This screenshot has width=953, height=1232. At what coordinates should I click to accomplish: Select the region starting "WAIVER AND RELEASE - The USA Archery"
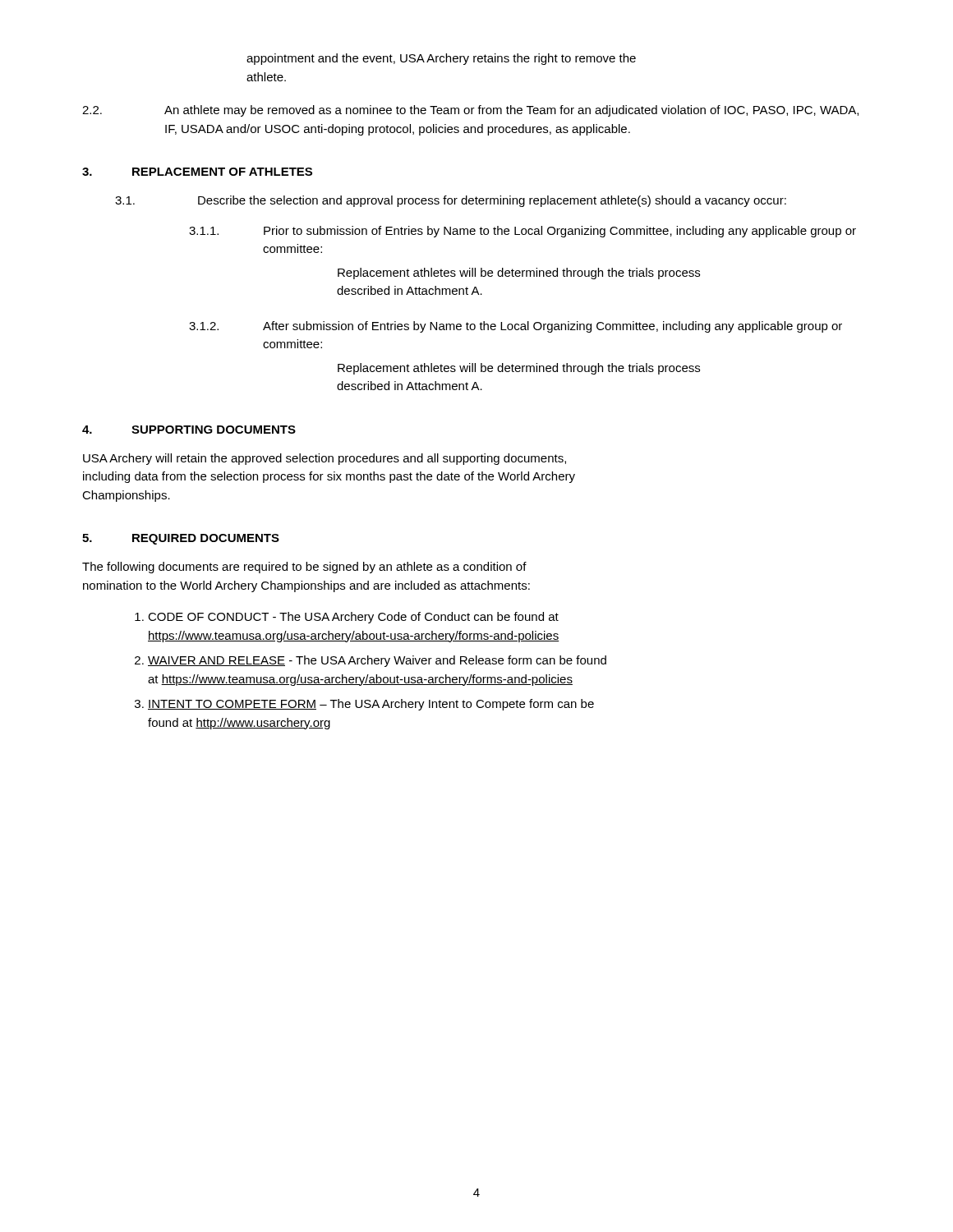pyautogui.click(x=377, y=669)
